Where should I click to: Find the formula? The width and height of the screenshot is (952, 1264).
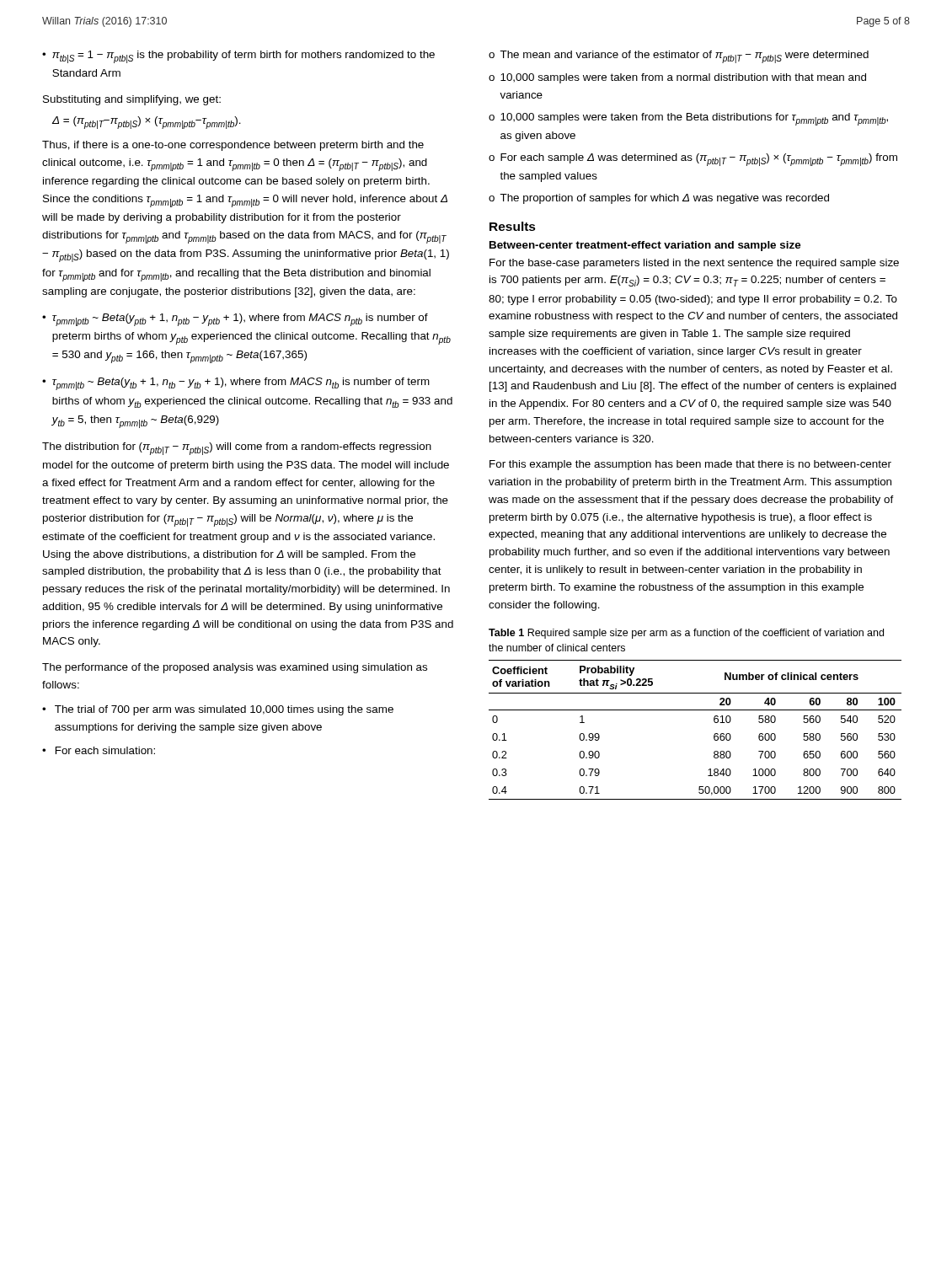coord(147,121)
